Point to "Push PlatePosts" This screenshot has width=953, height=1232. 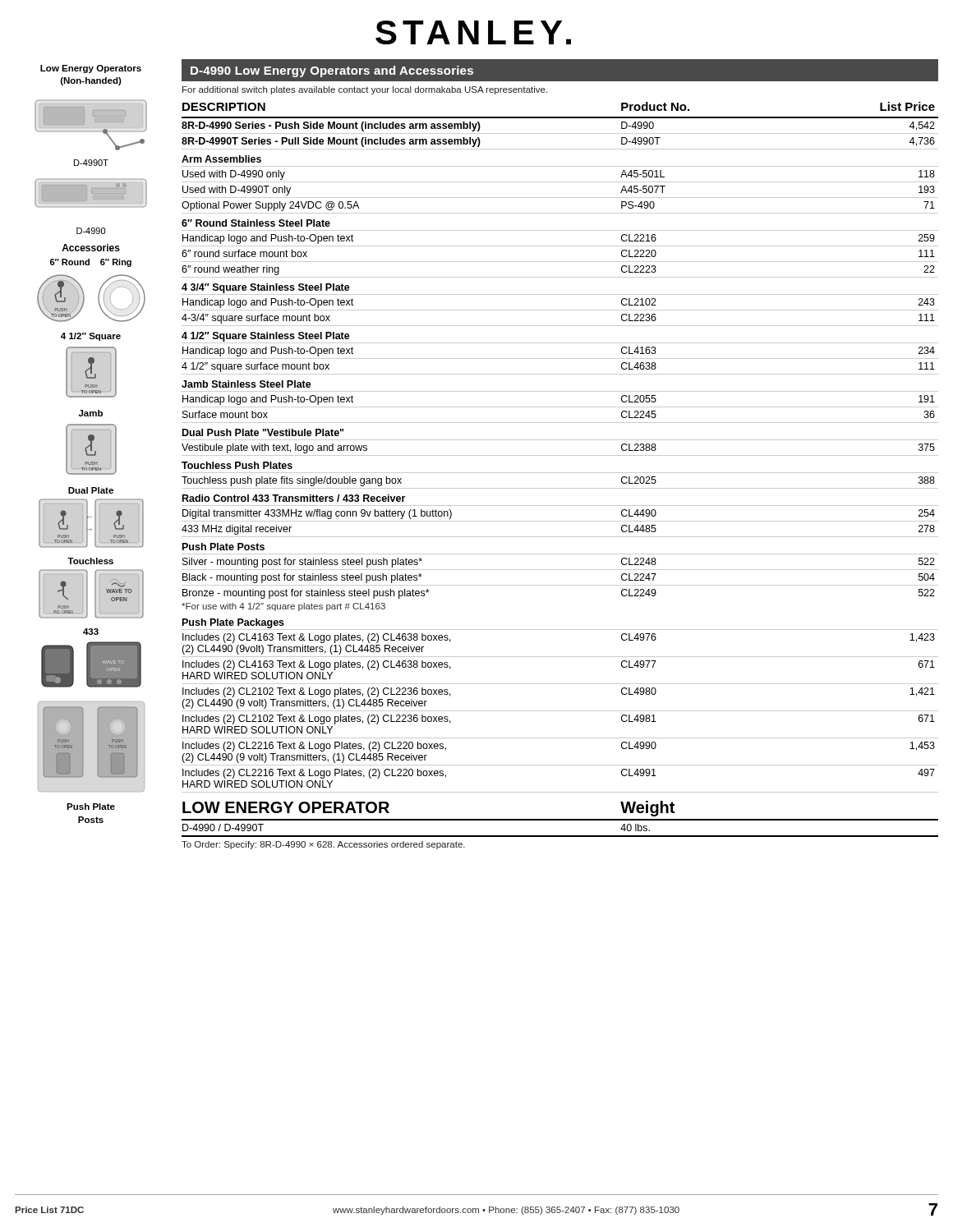coord(91,813)
